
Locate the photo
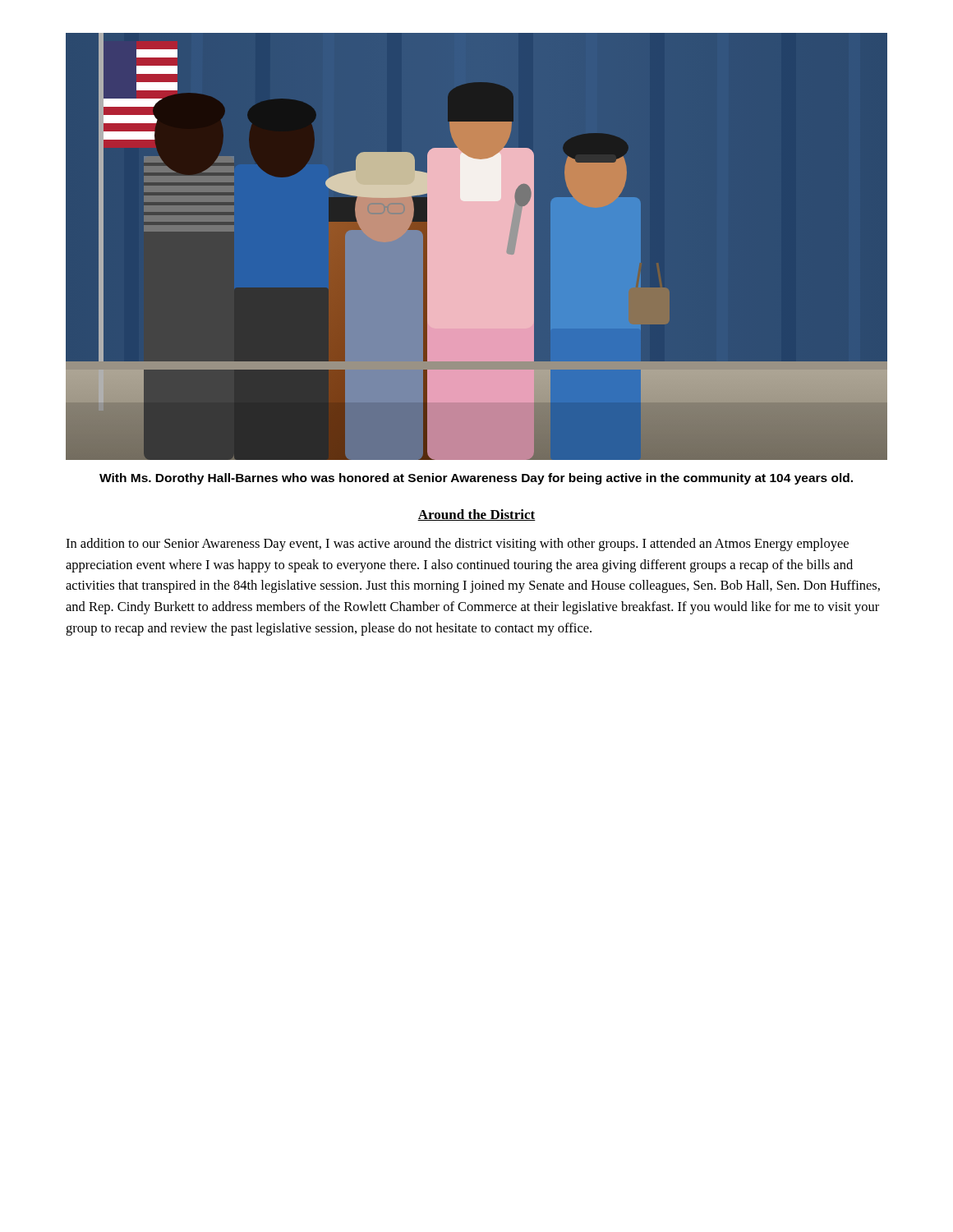pyautogui.click(x=476, y=246)
